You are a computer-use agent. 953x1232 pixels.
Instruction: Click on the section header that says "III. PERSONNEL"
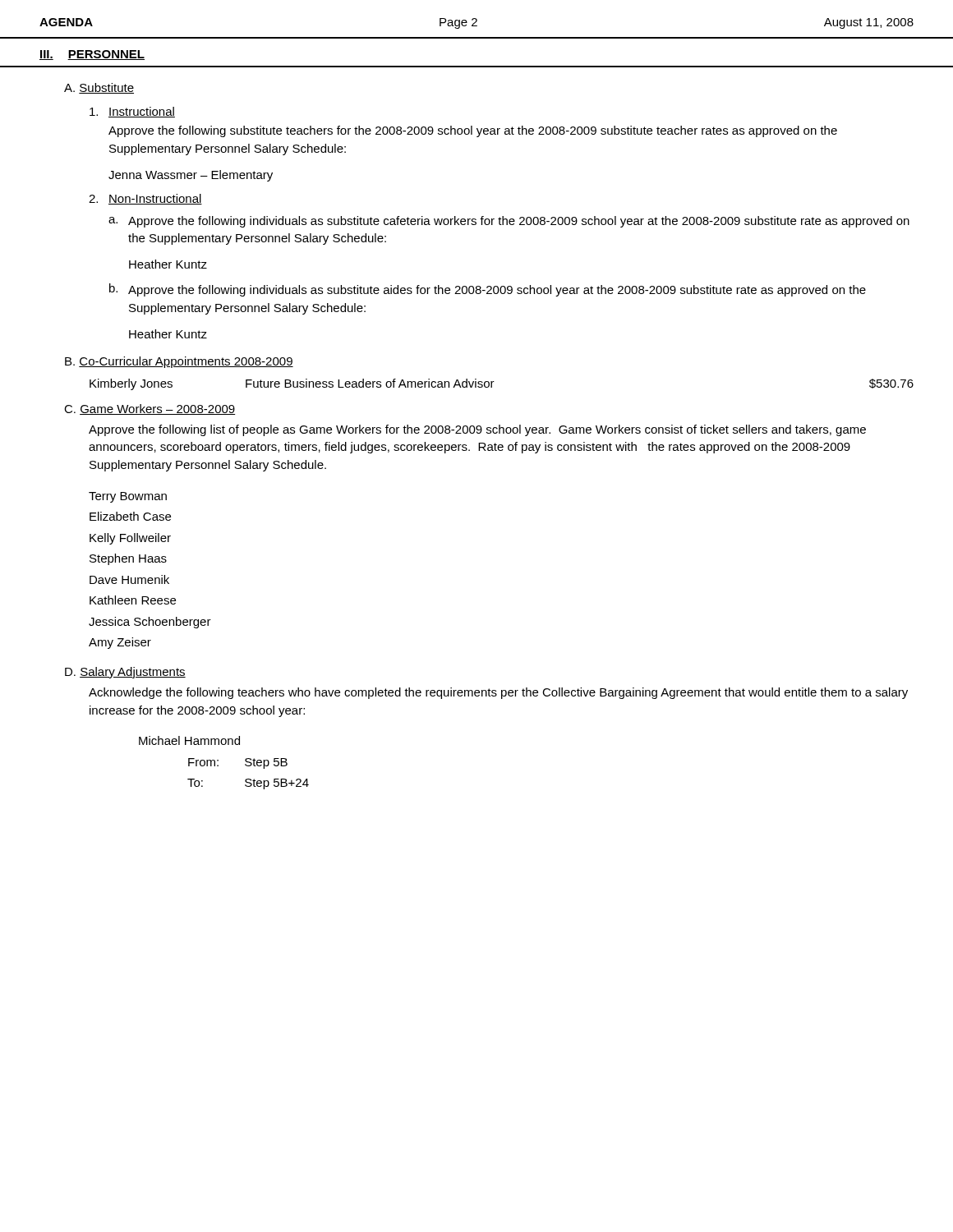92,54
